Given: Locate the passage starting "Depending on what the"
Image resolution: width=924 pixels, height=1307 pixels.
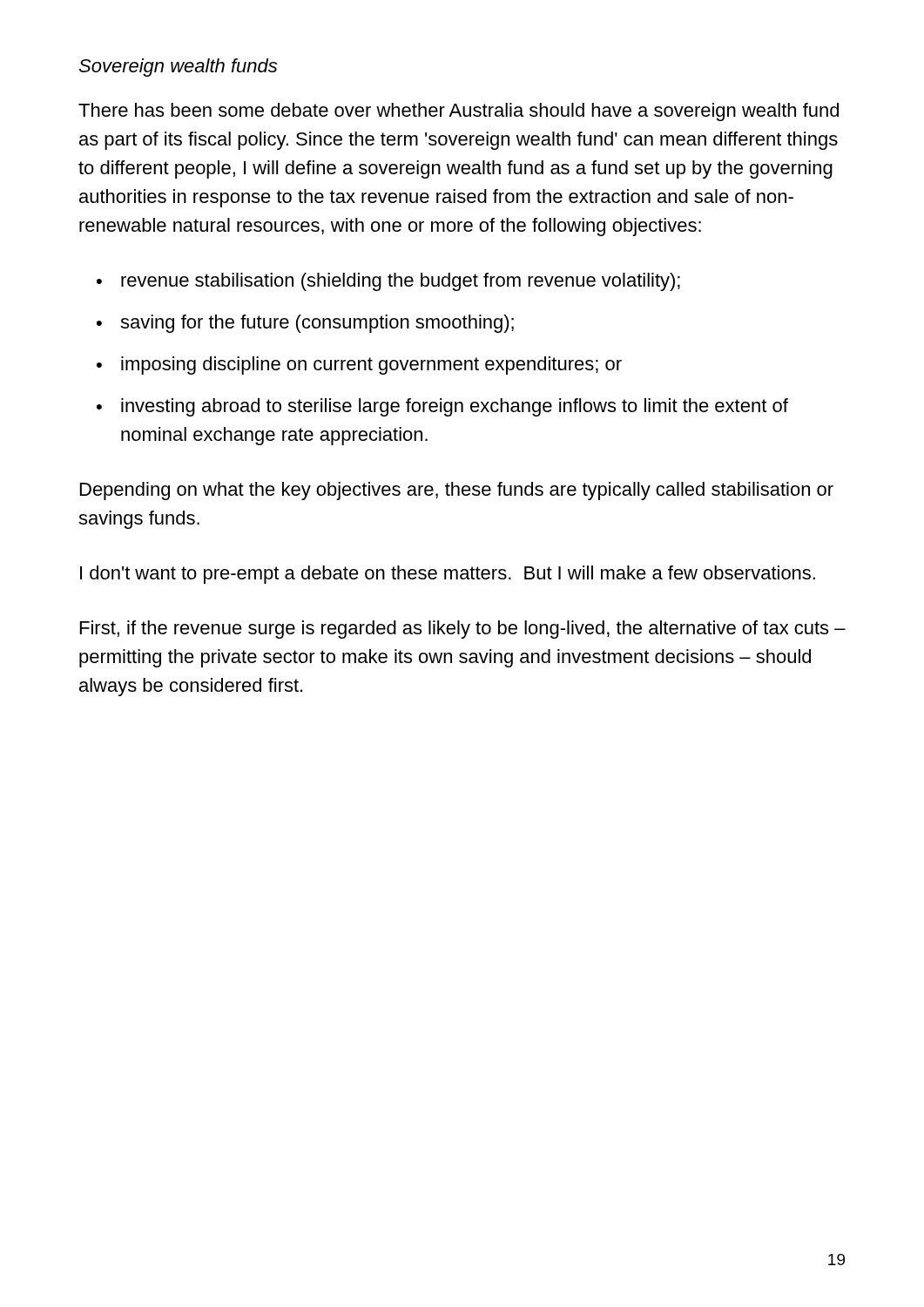Looking at the screenshot, I should (x=456, y=504).
